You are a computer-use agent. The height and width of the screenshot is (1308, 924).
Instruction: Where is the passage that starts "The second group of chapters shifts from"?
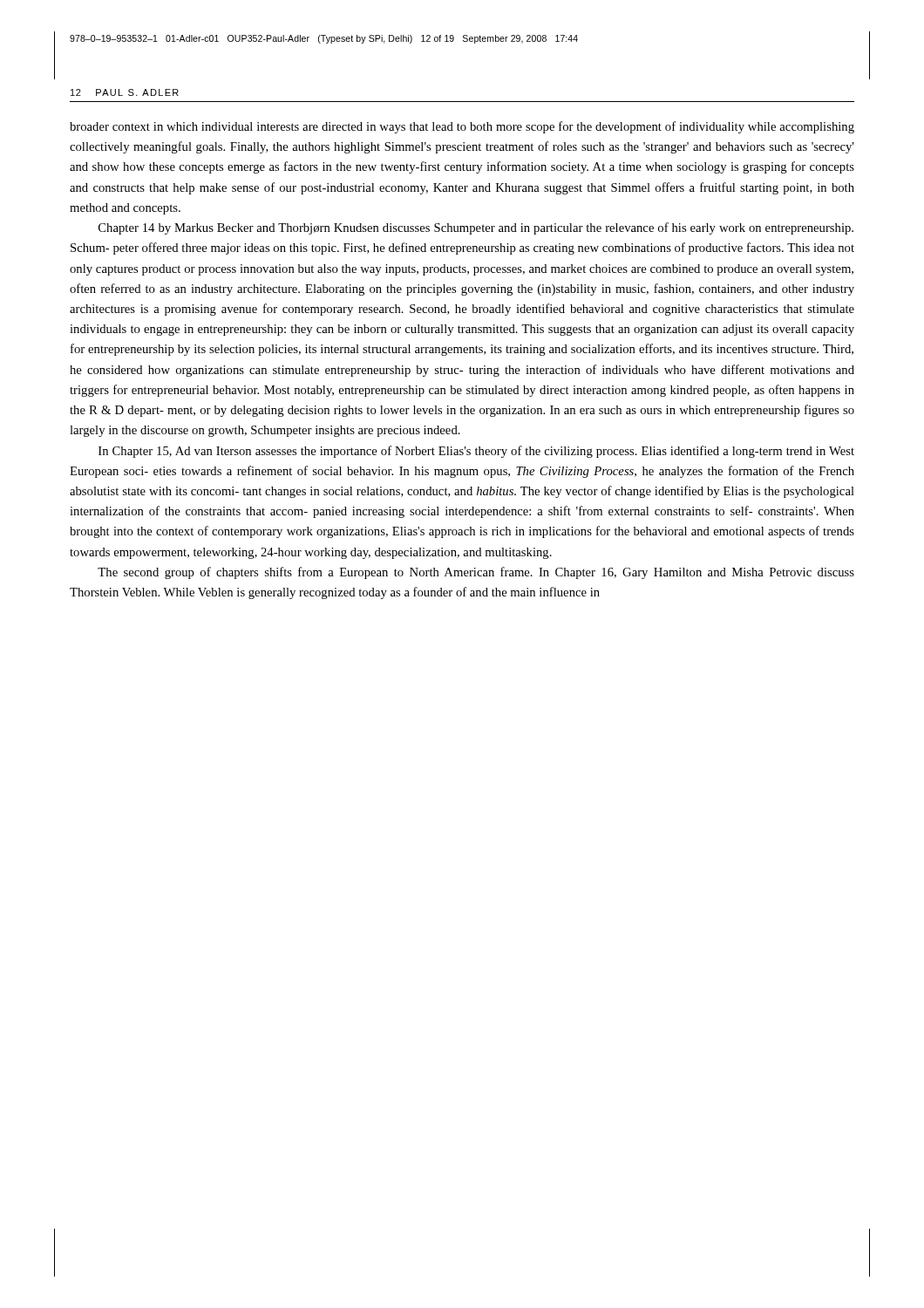[x=462, y=582]
